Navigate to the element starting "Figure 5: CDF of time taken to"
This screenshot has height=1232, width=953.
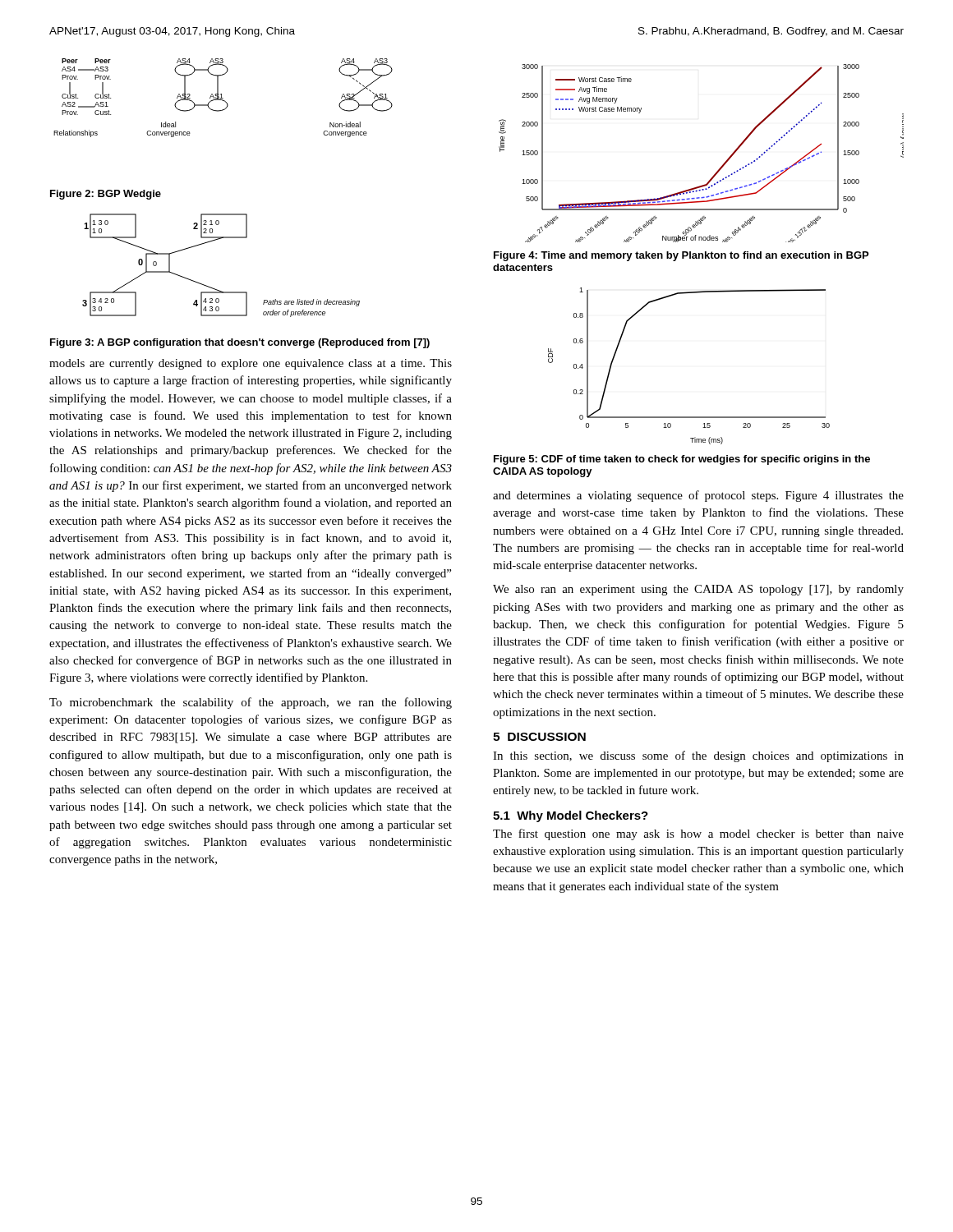point(682,465)
